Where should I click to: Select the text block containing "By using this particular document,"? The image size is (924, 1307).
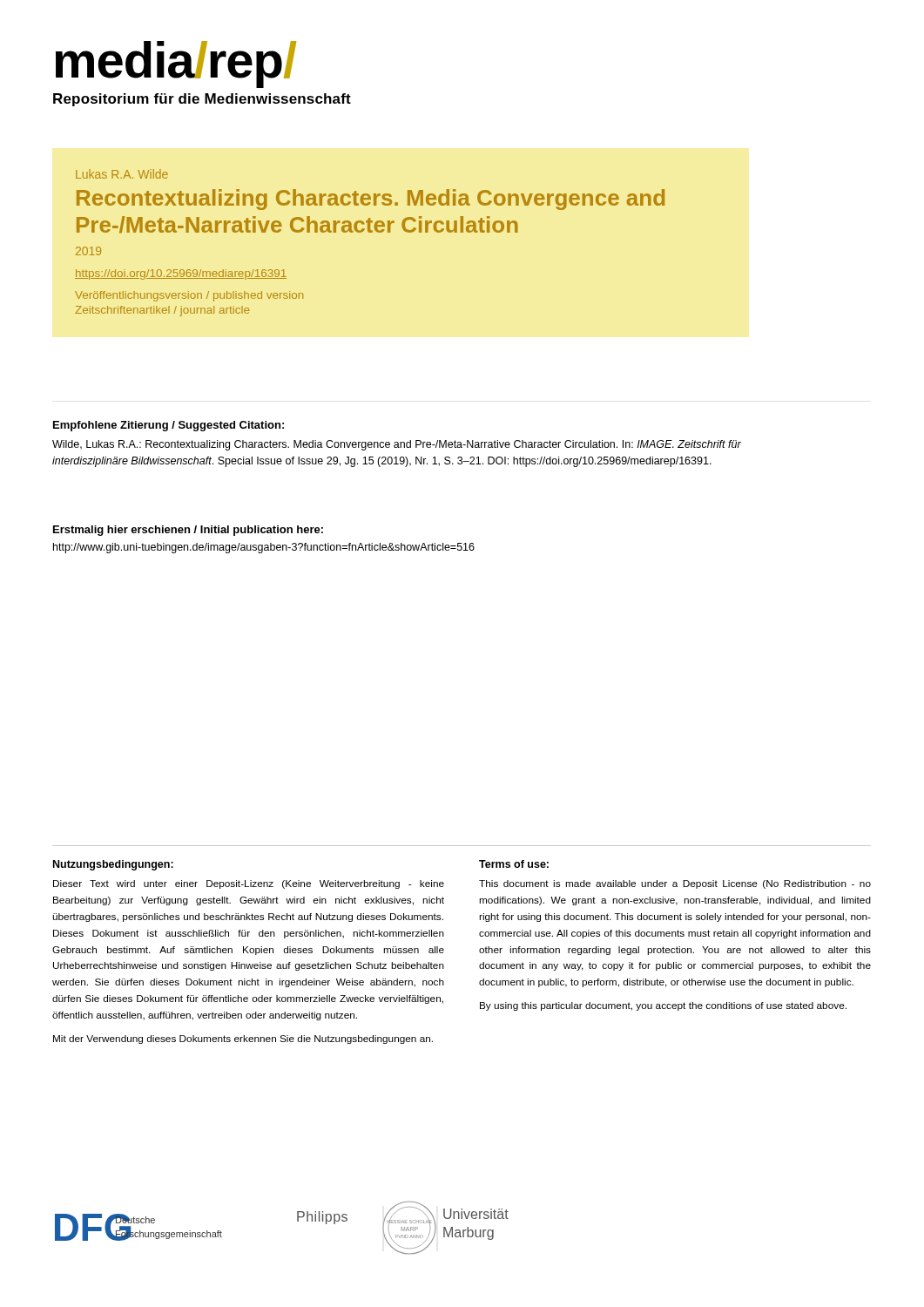(x=663, y=1006)
